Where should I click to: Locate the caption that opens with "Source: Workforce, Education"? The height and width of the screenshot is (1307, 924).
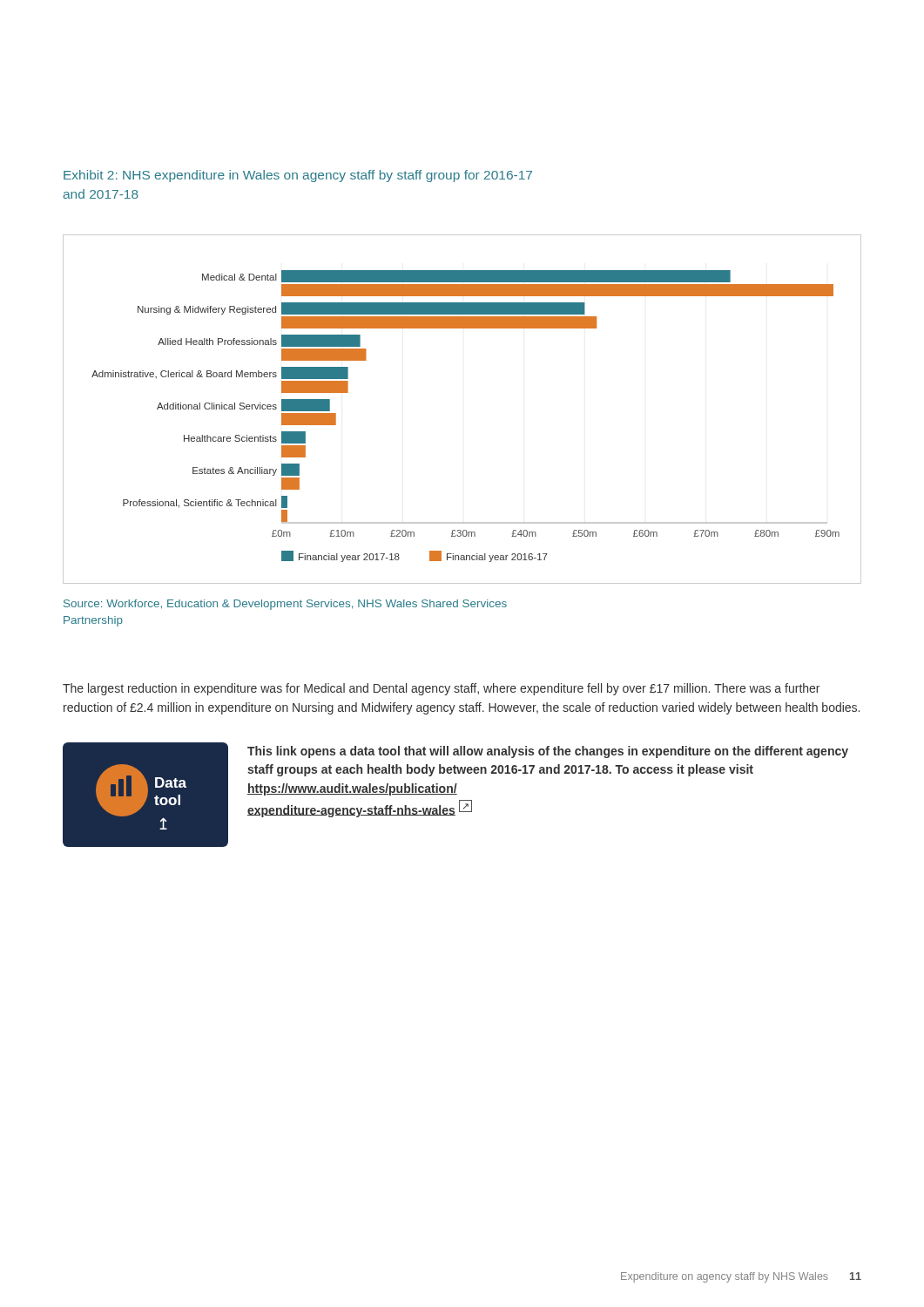[285, 613]
